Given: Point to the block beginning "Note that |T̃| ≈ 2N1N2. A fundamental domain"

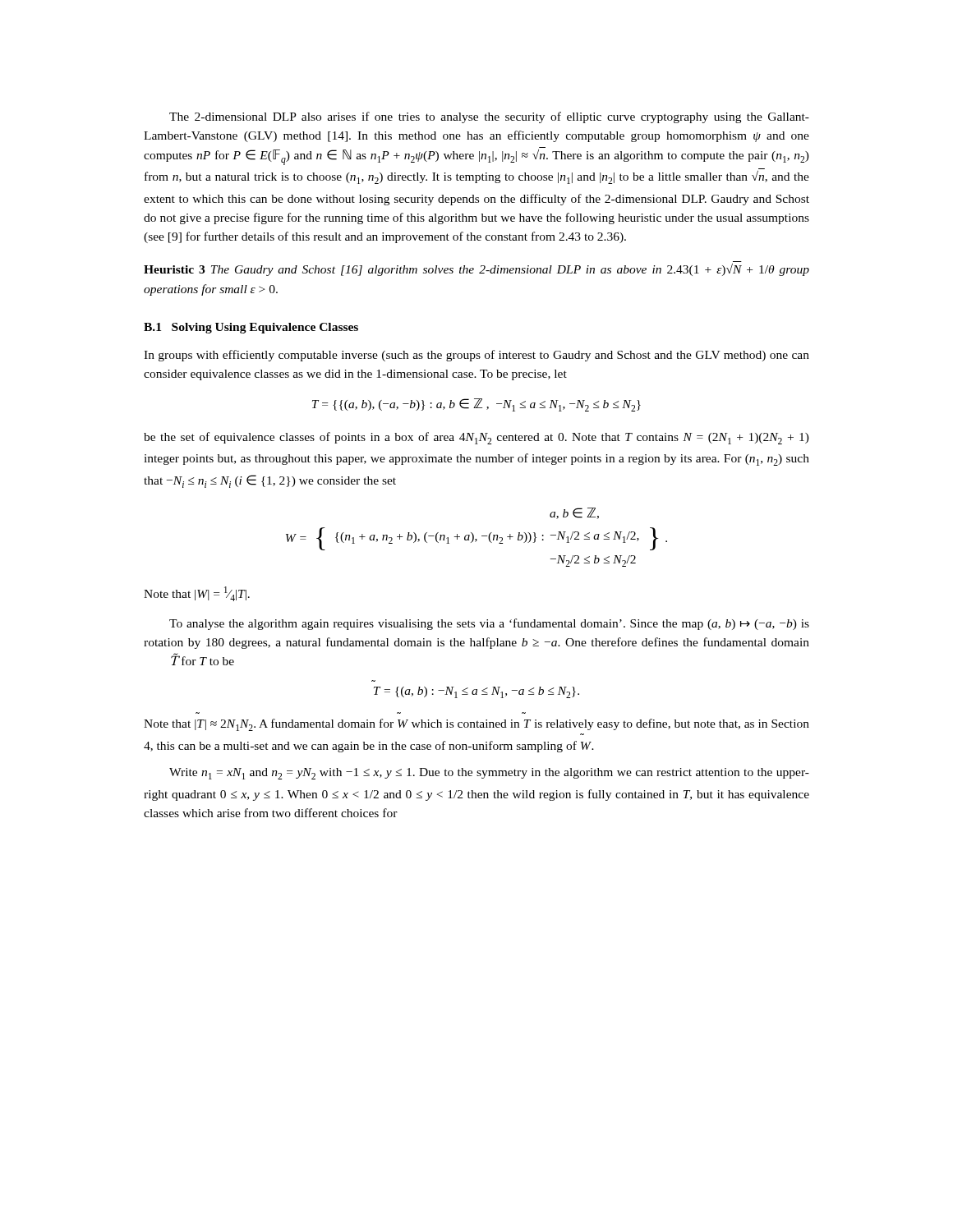Looking at the screenshot, I should coord(476,734).
